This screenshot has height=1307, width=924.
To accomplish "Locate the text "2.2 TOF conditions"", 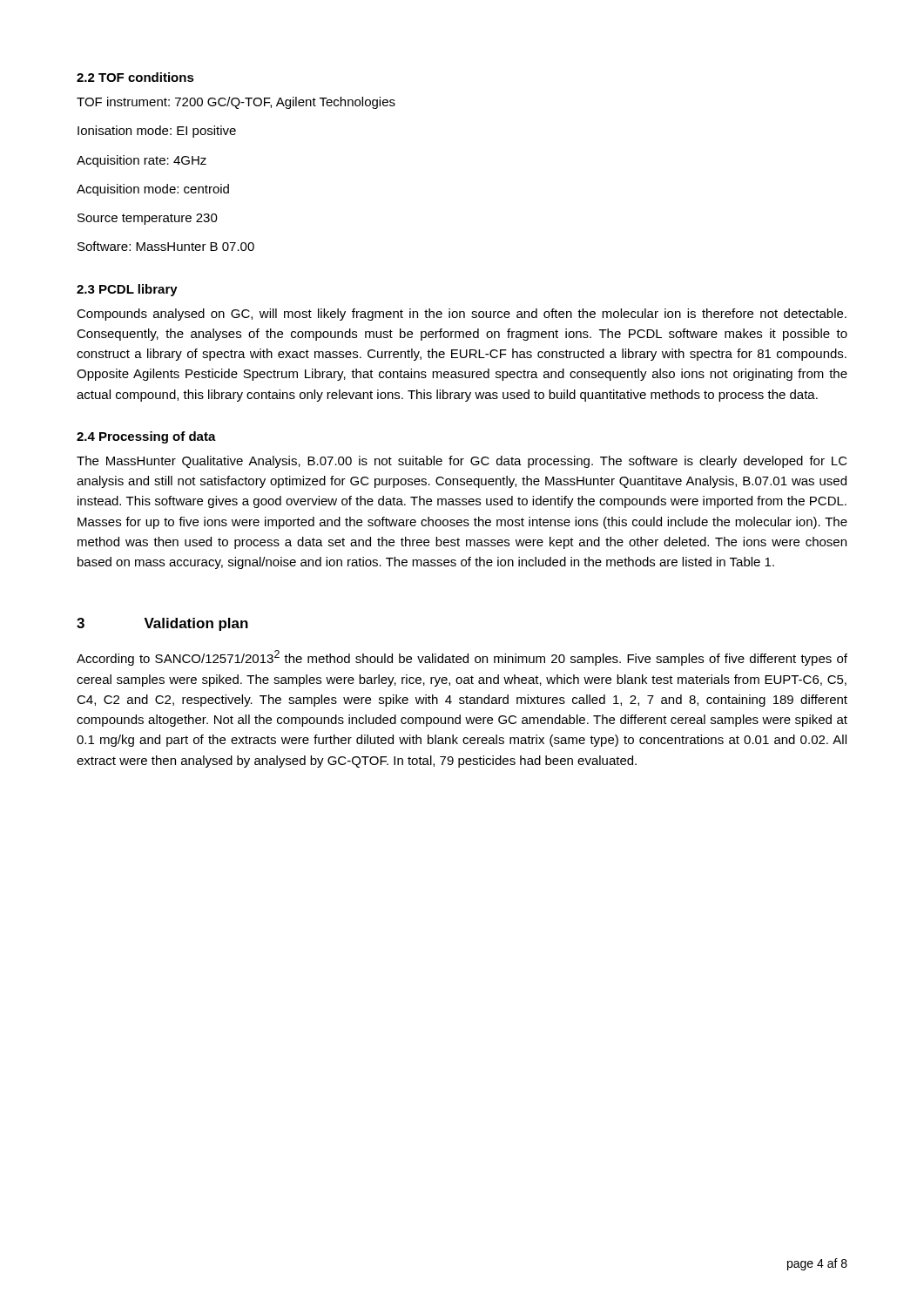I will click(135, 77).
